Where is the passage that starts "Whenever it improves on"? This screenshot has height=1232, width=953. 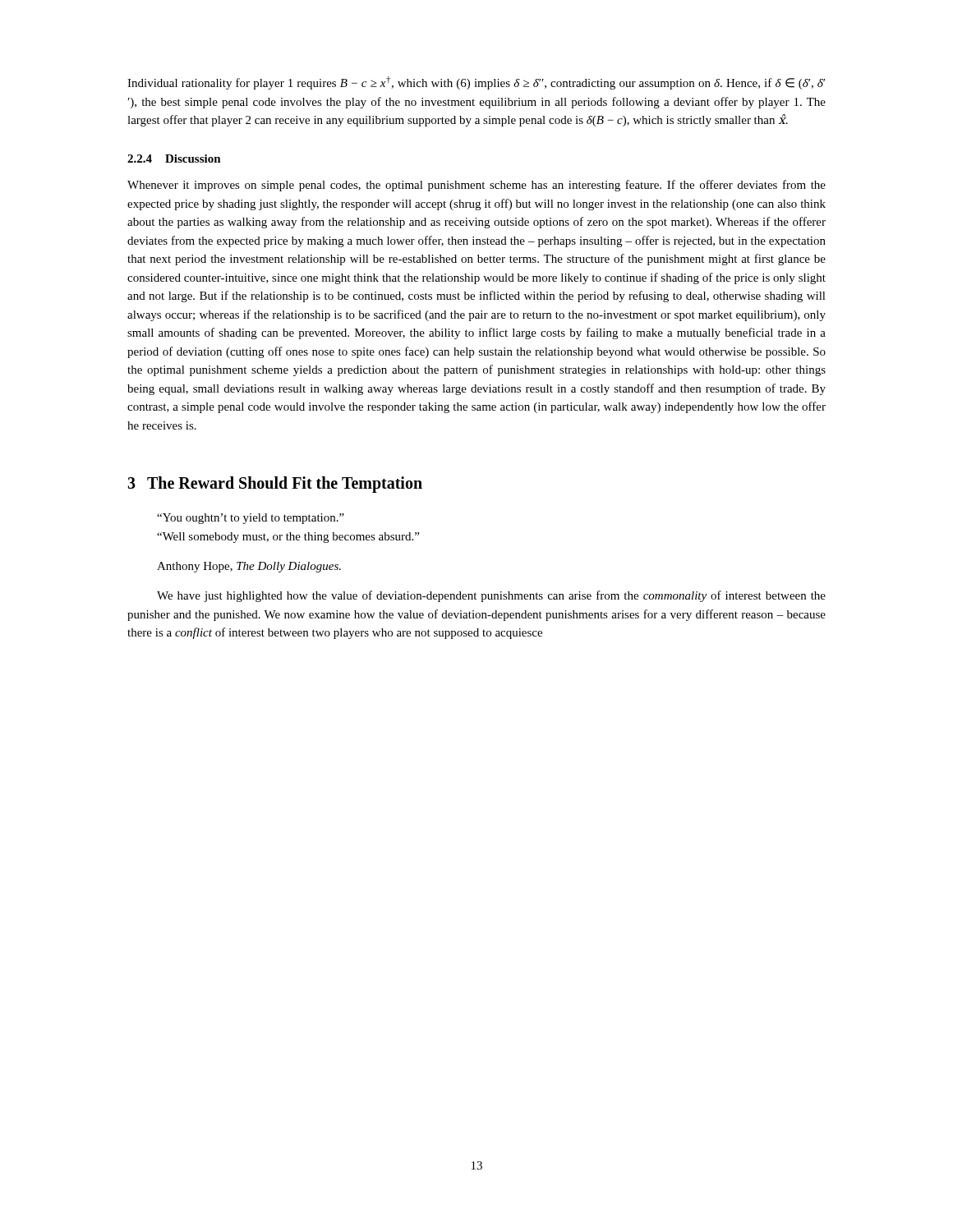click(476, 305)
